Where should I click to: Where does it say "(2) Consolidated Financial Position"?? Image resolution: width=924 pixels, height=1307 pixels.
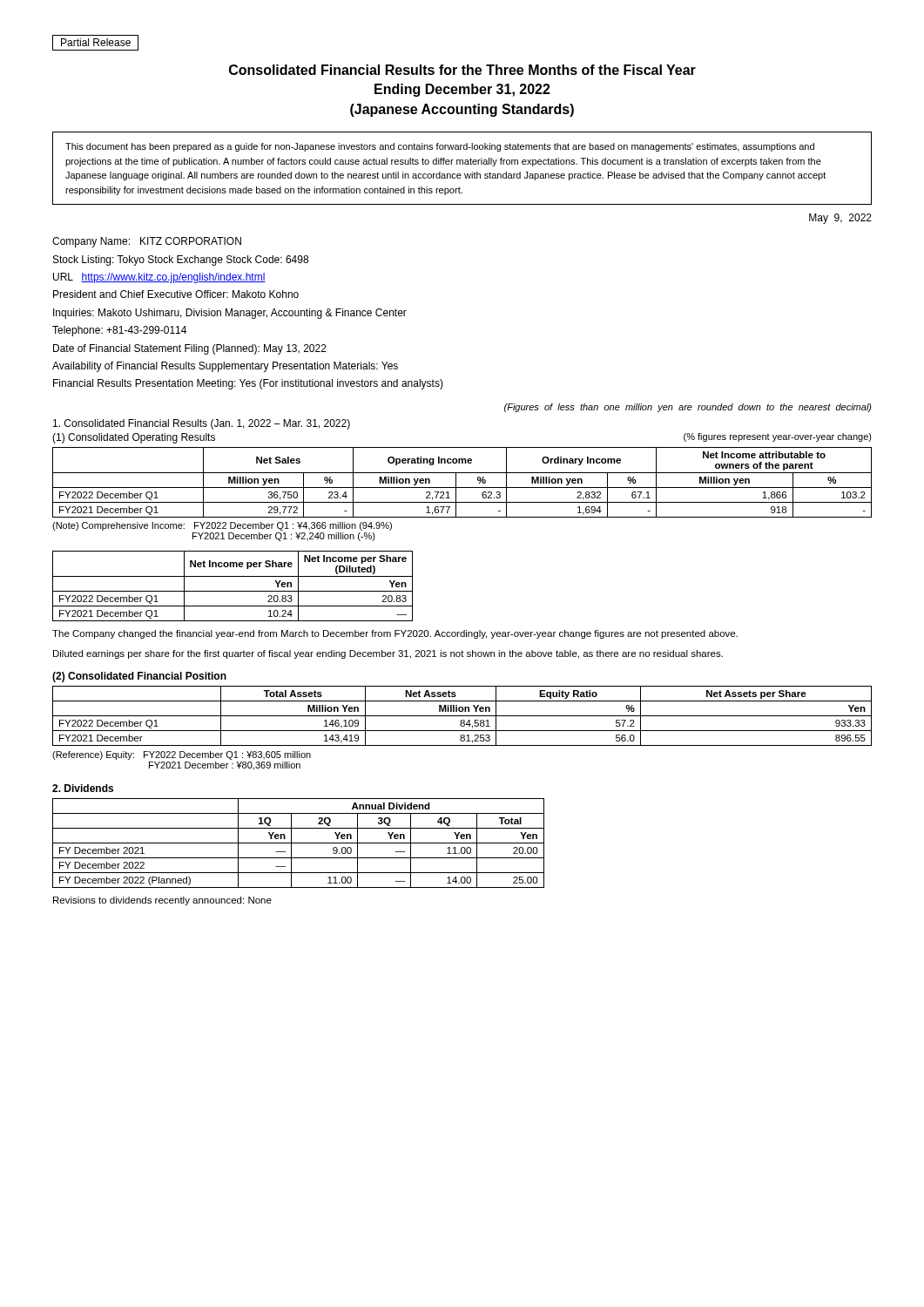(x=139, y=676)
